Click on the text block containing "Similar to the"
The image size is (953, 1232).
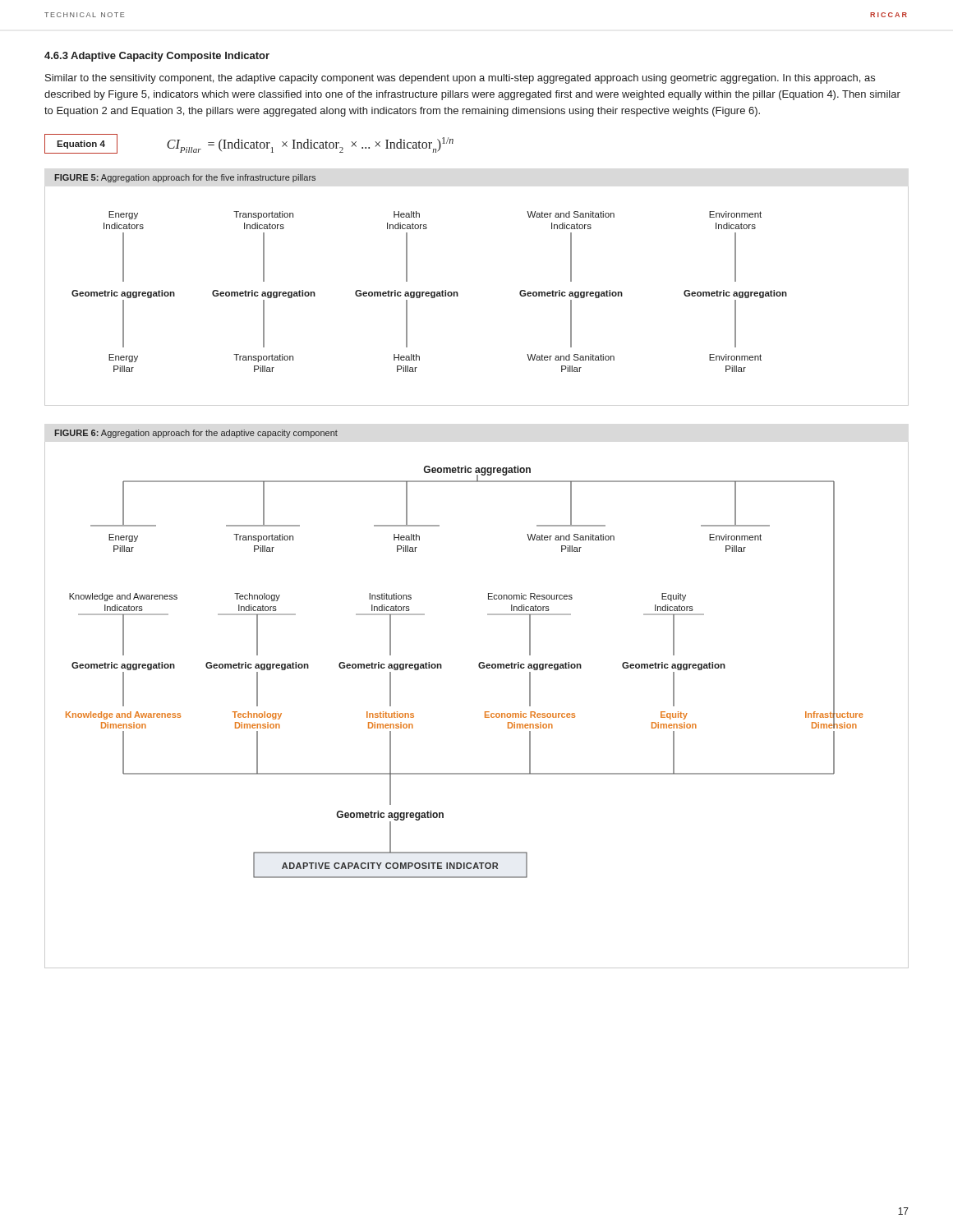[x=472, y=94]
